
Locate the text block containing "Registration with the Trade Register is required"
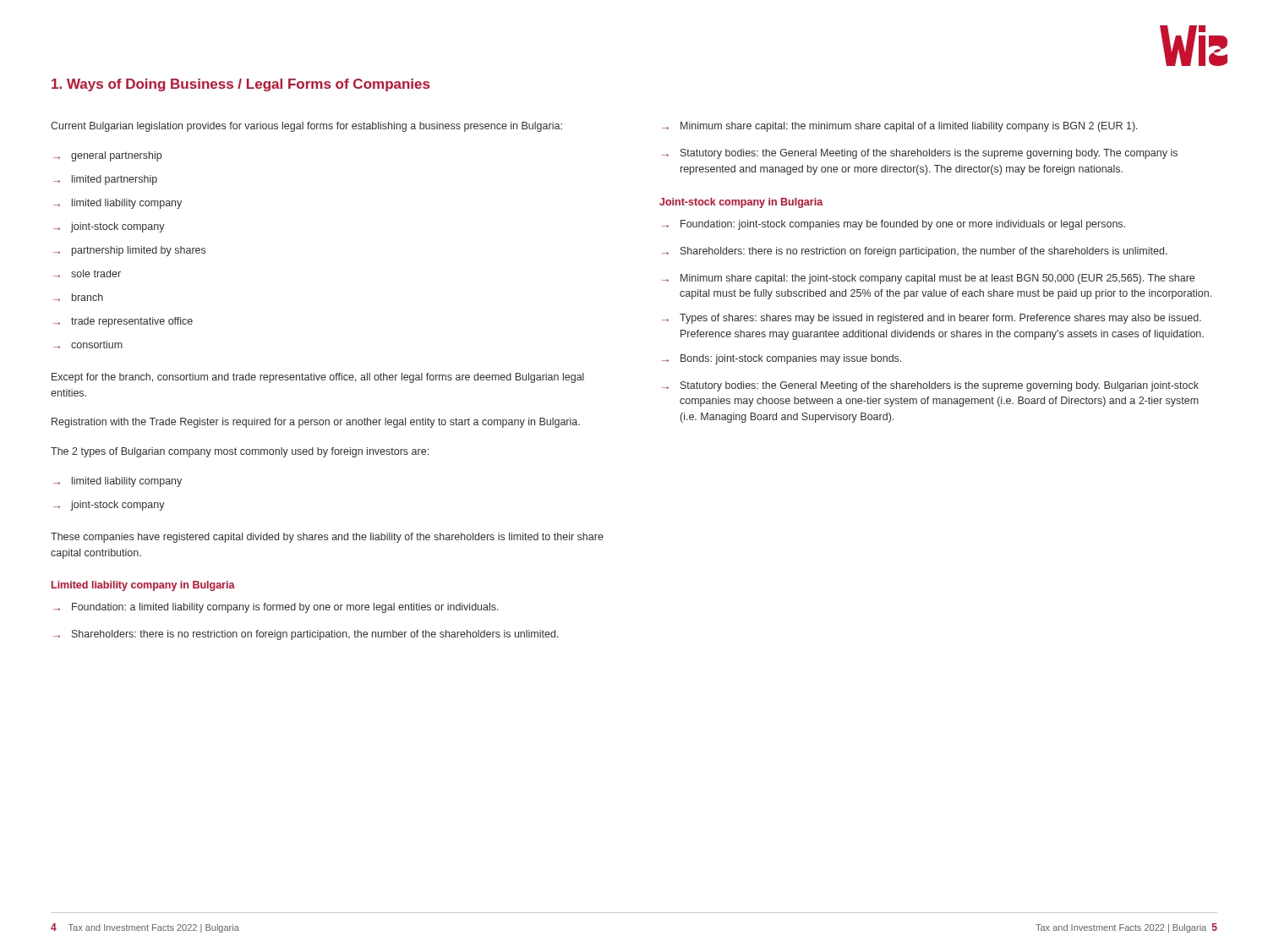coord(316,422)
